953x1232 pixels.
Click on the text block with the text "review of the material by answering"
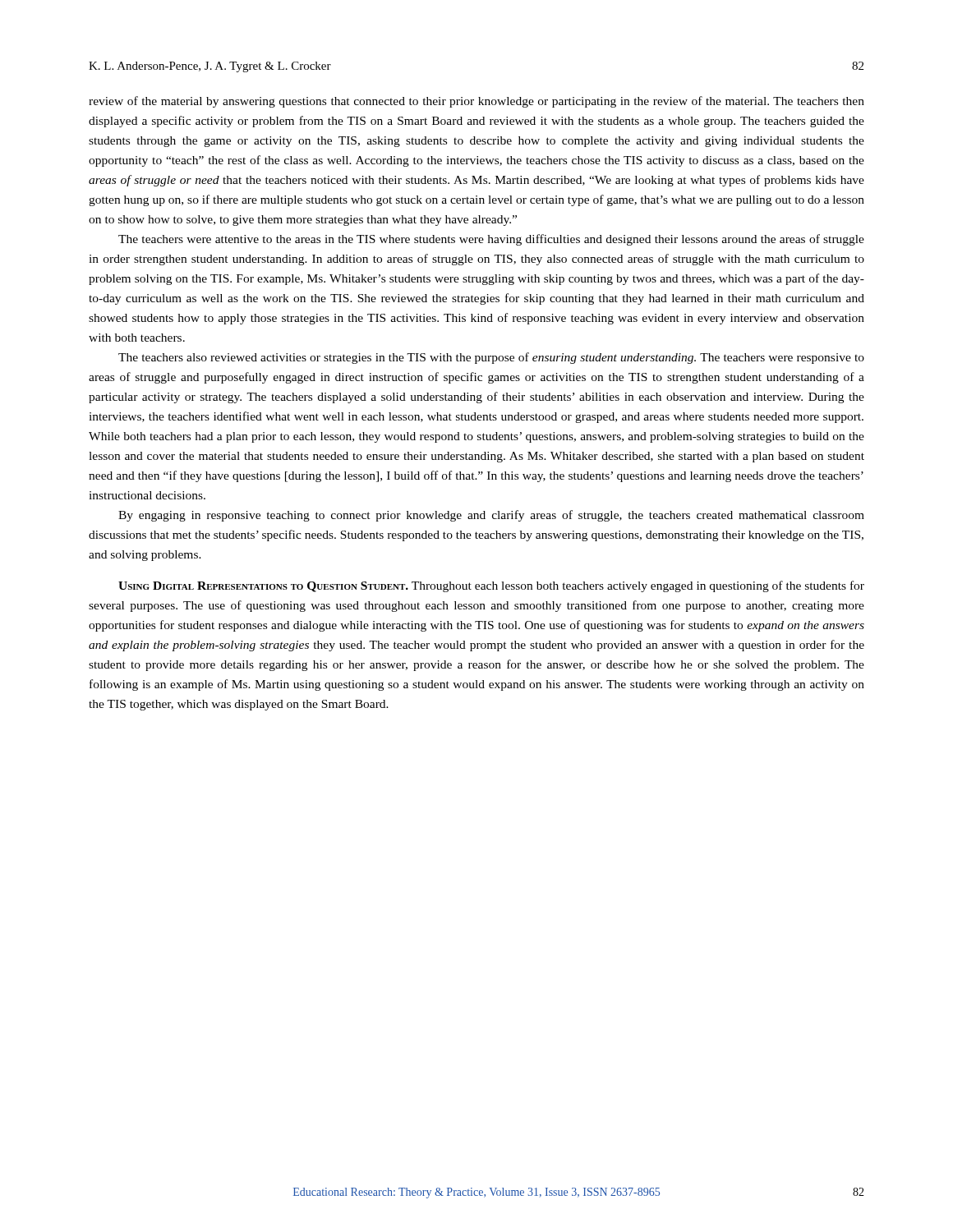tap(476, 160)
